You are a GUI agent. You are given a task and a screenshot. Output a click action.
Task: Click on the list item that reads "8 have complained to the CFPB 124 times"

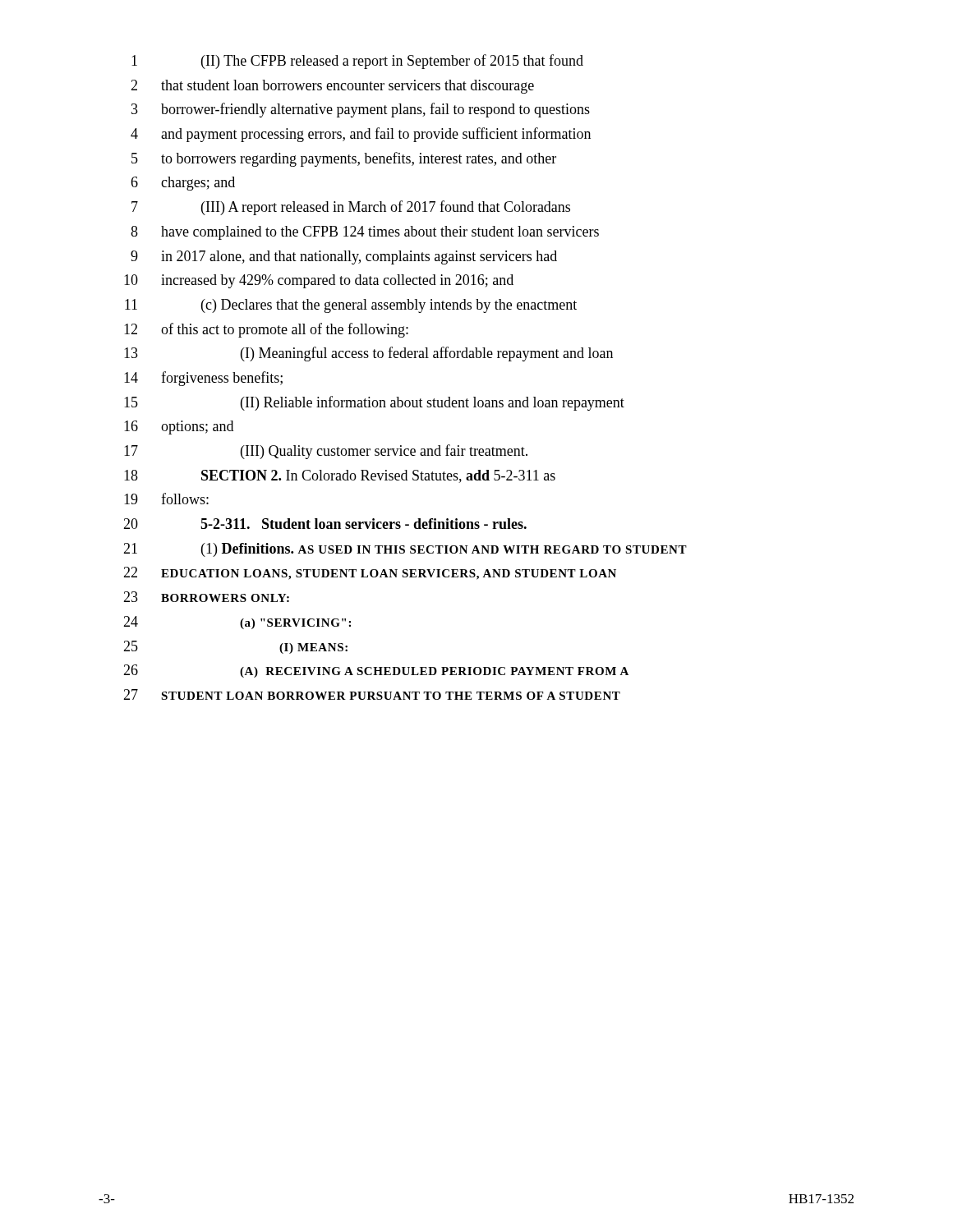pyautogui.click(x=476, y=232)
